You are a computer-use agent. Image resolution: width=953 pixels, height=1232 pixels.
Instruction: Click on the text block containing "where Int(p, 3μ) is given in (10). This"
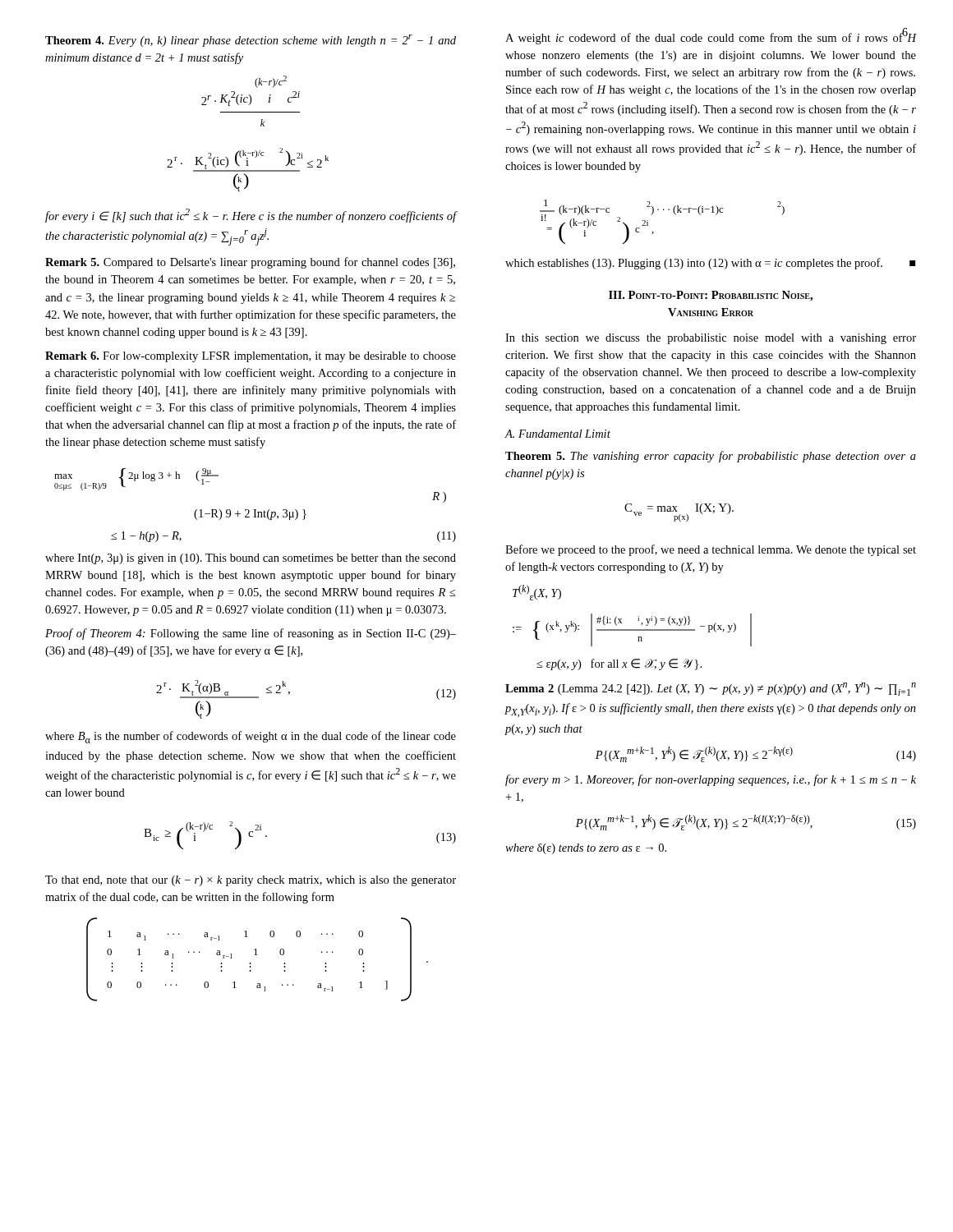[x=251, y=584]
